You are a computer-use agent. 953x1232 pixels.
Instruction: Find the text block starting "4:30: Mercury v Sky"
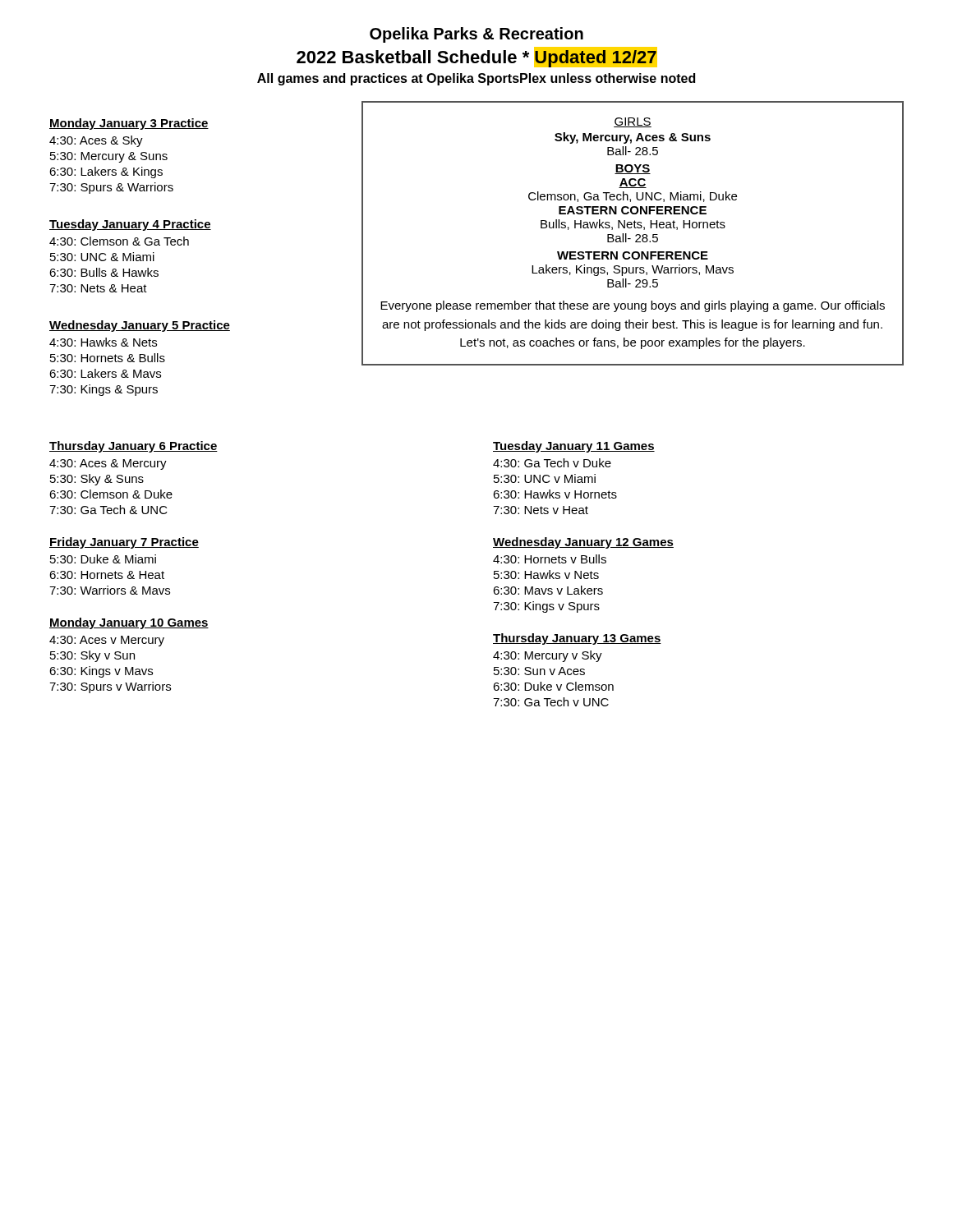click(547, 655)
